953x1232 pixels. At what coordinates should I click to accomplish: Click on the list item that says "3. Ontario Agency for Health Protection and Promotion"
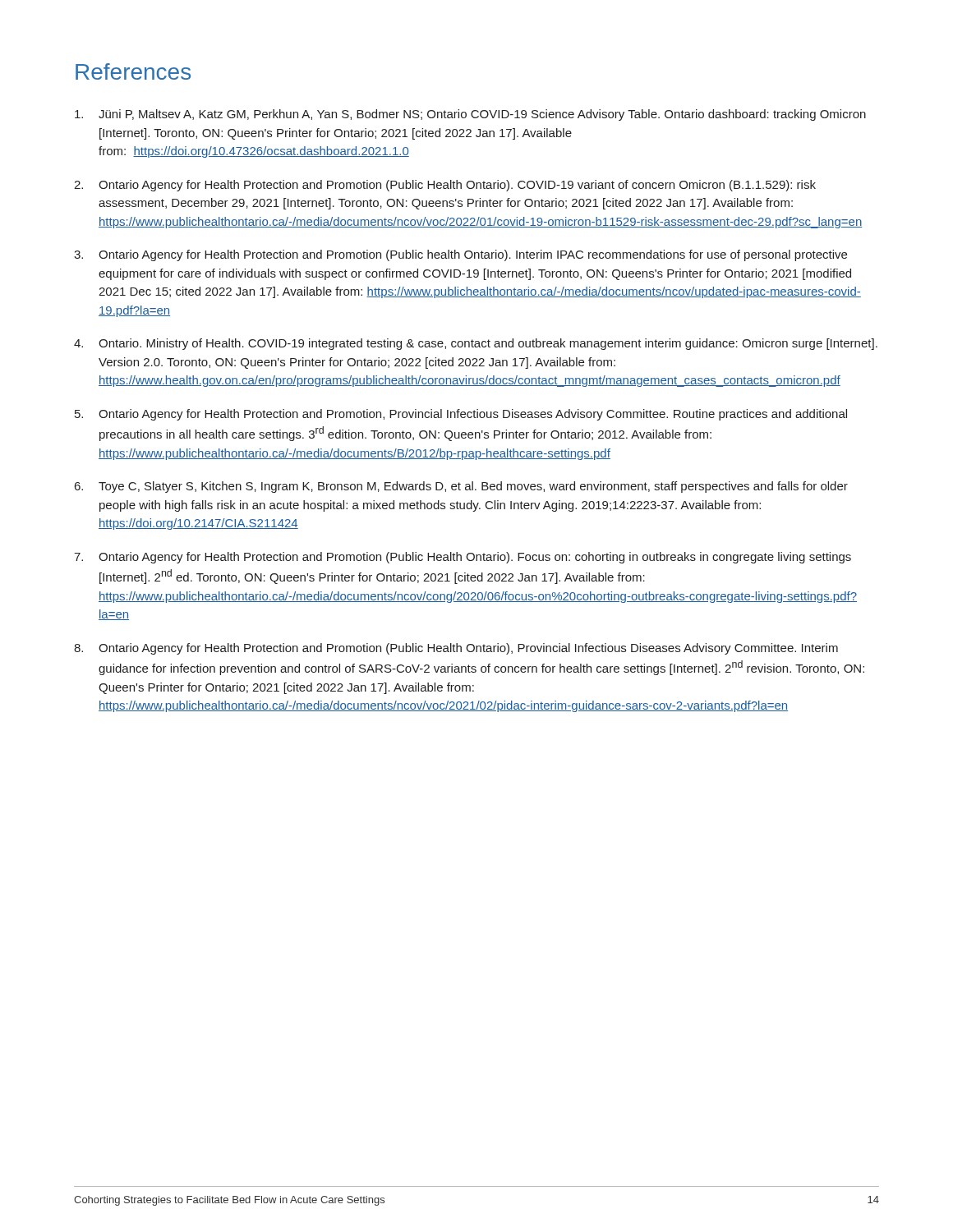click(476, 282)
